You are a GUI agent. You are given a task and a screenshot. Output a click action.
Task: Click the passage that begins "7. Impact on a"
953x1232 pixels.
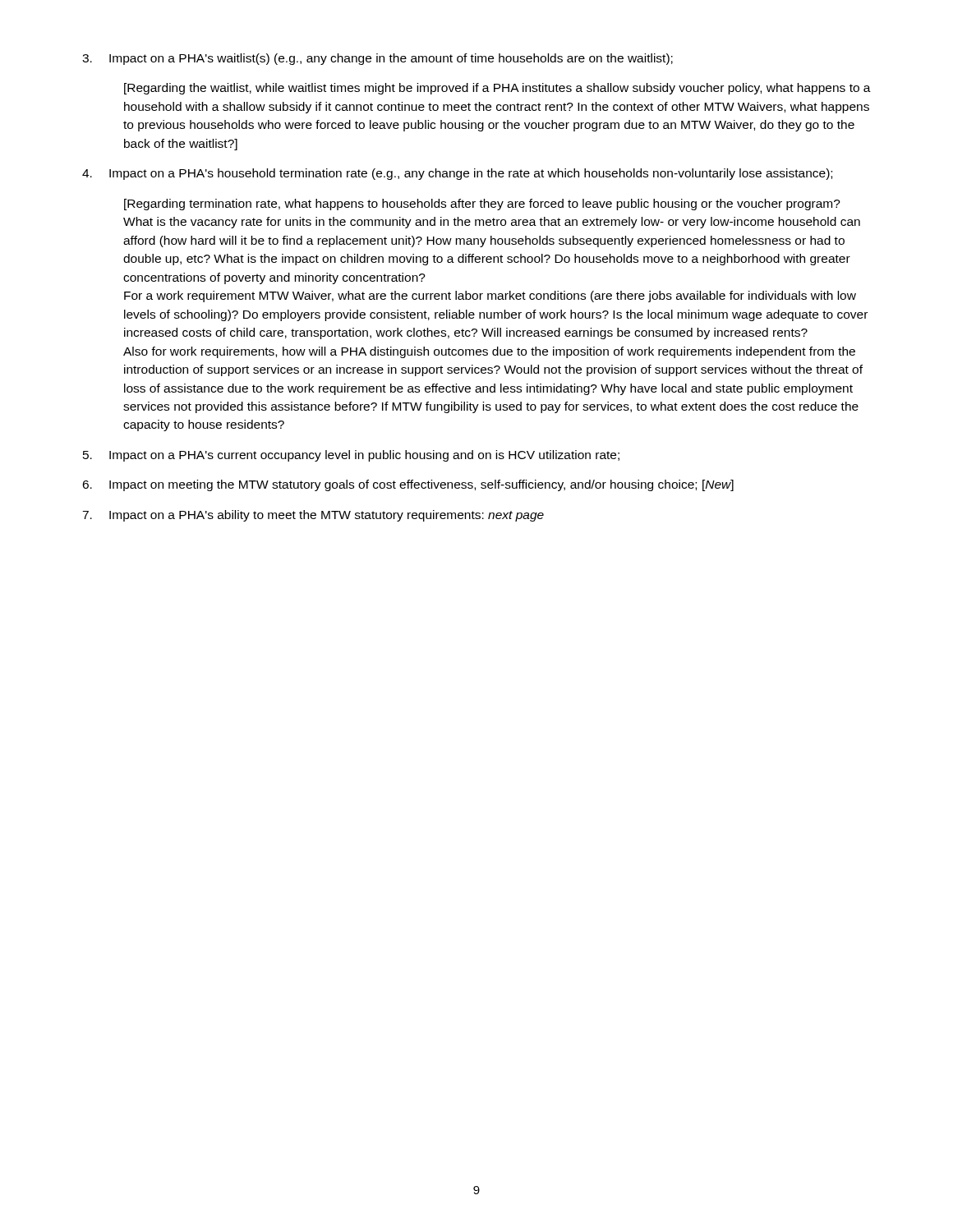[x=476, y=515]
